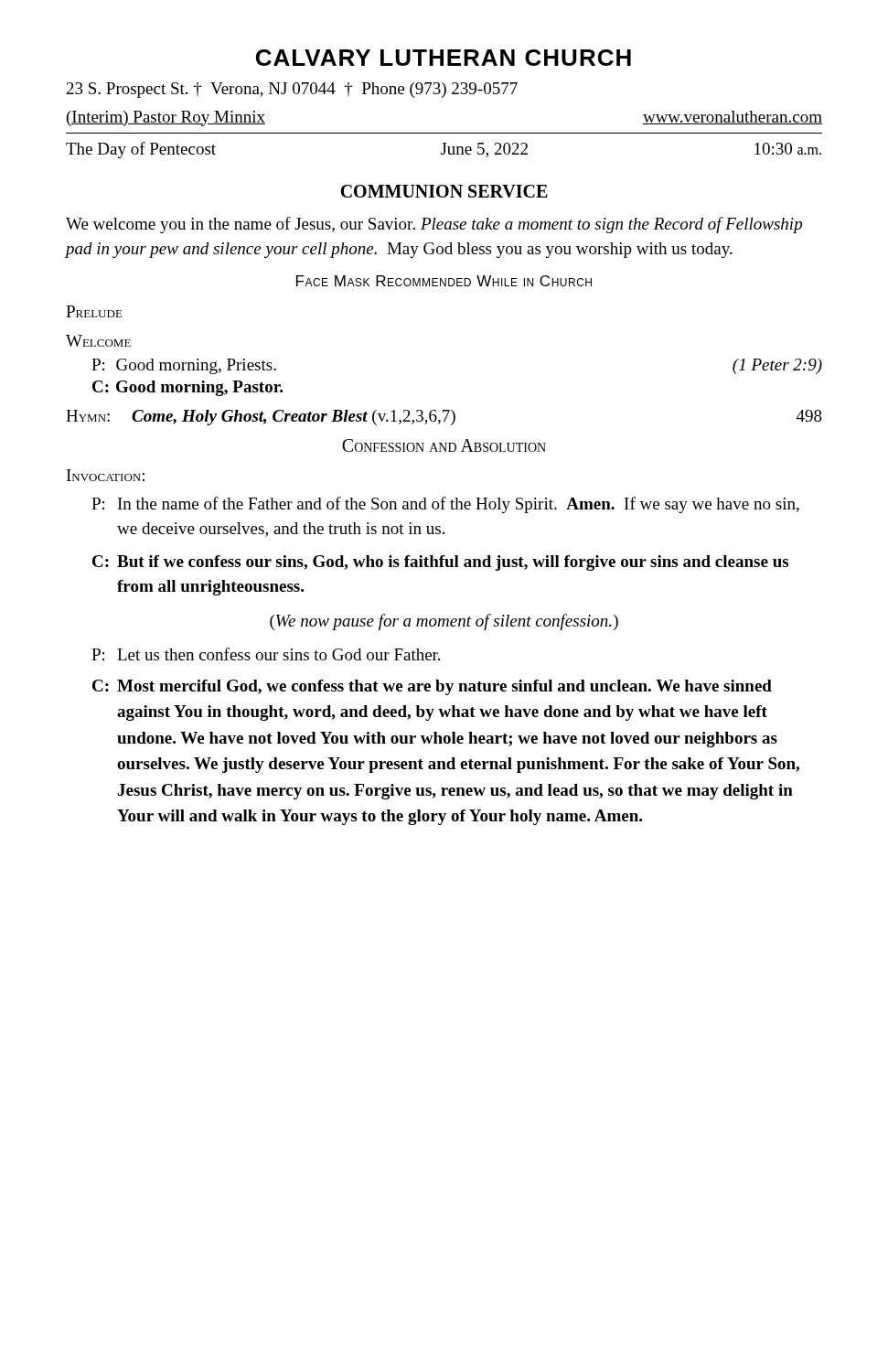The width and height of the screenshot is (888, 1372).
Task: Point to "C: Good morning, Pastor."
Action: click(188, 387)
